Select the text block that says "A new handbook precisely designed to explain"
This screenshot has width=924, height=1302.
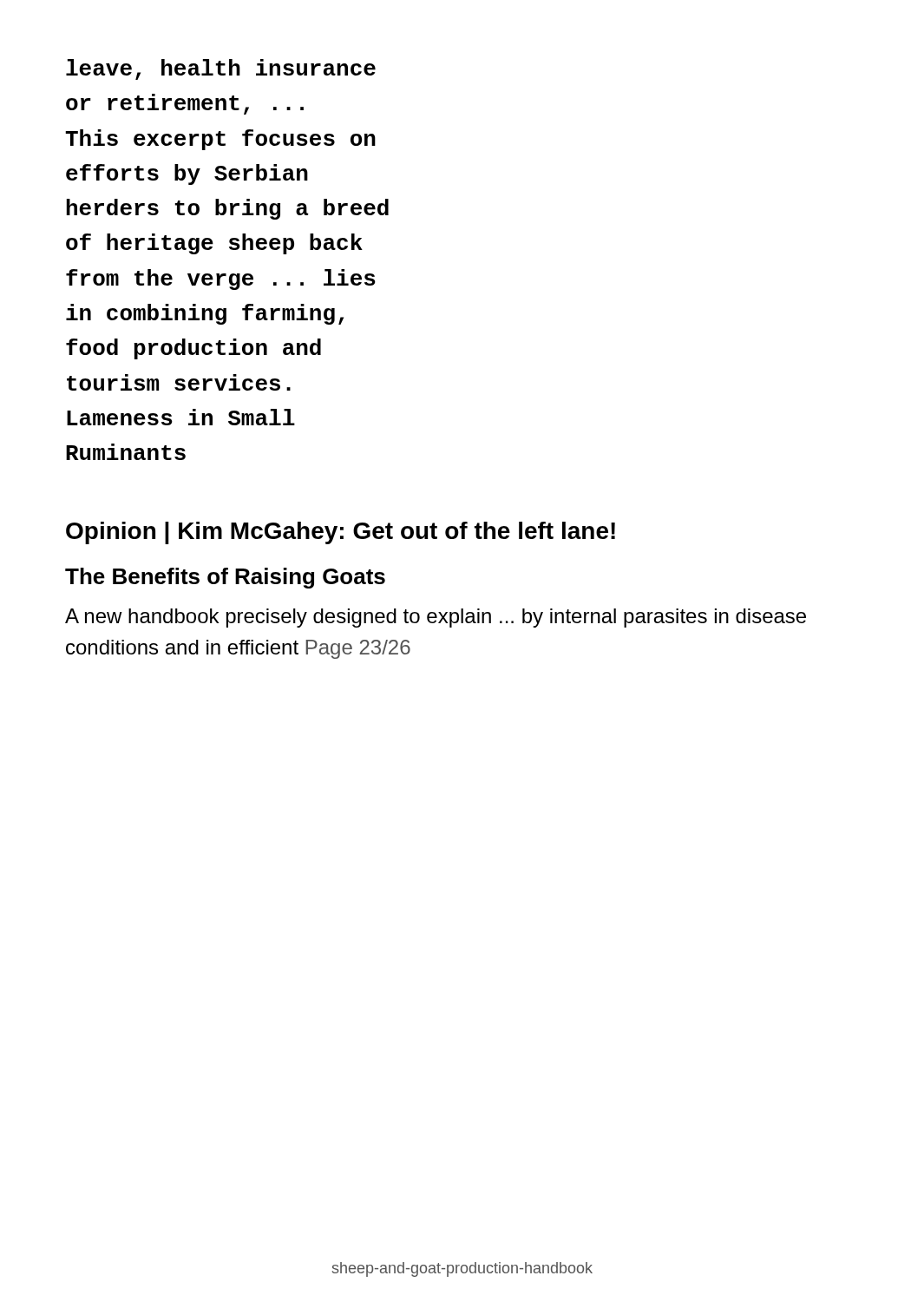click(x=462, y=632)
